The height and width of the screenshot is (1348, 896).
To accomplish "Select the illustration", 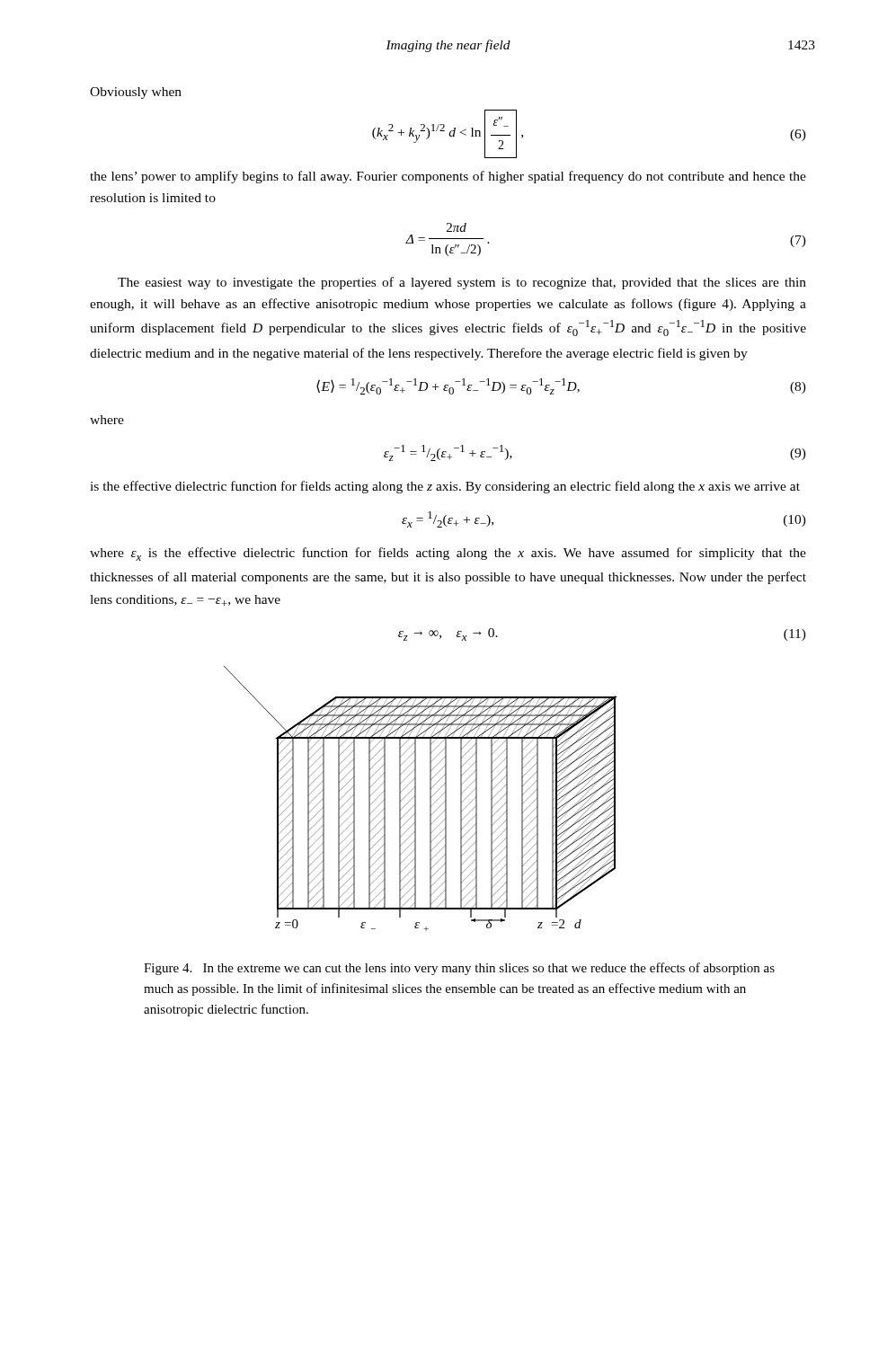I will (x=448, y=808).
